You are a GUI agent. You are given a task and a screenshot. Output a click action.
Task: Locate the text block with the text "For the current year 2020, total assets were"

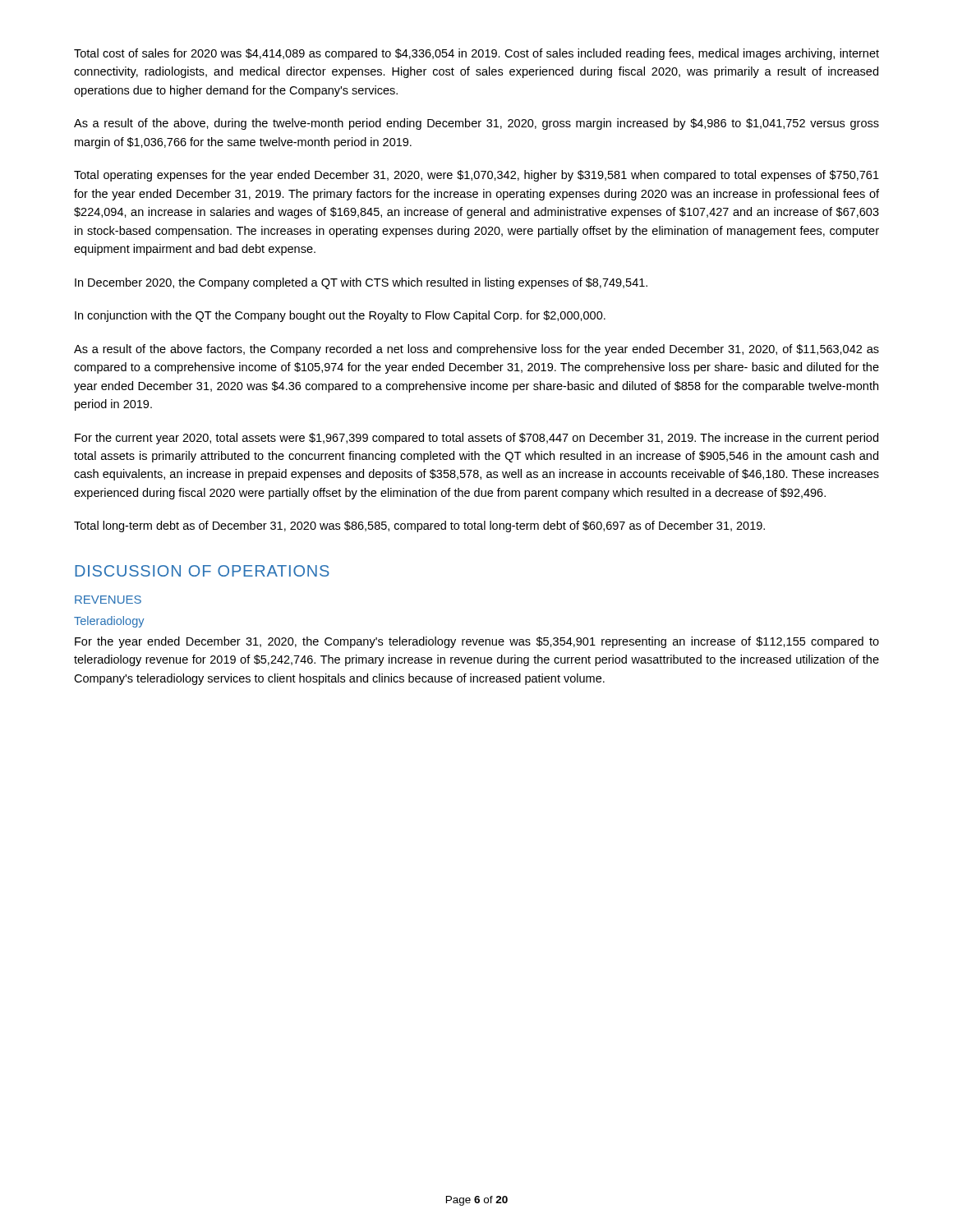476,465
